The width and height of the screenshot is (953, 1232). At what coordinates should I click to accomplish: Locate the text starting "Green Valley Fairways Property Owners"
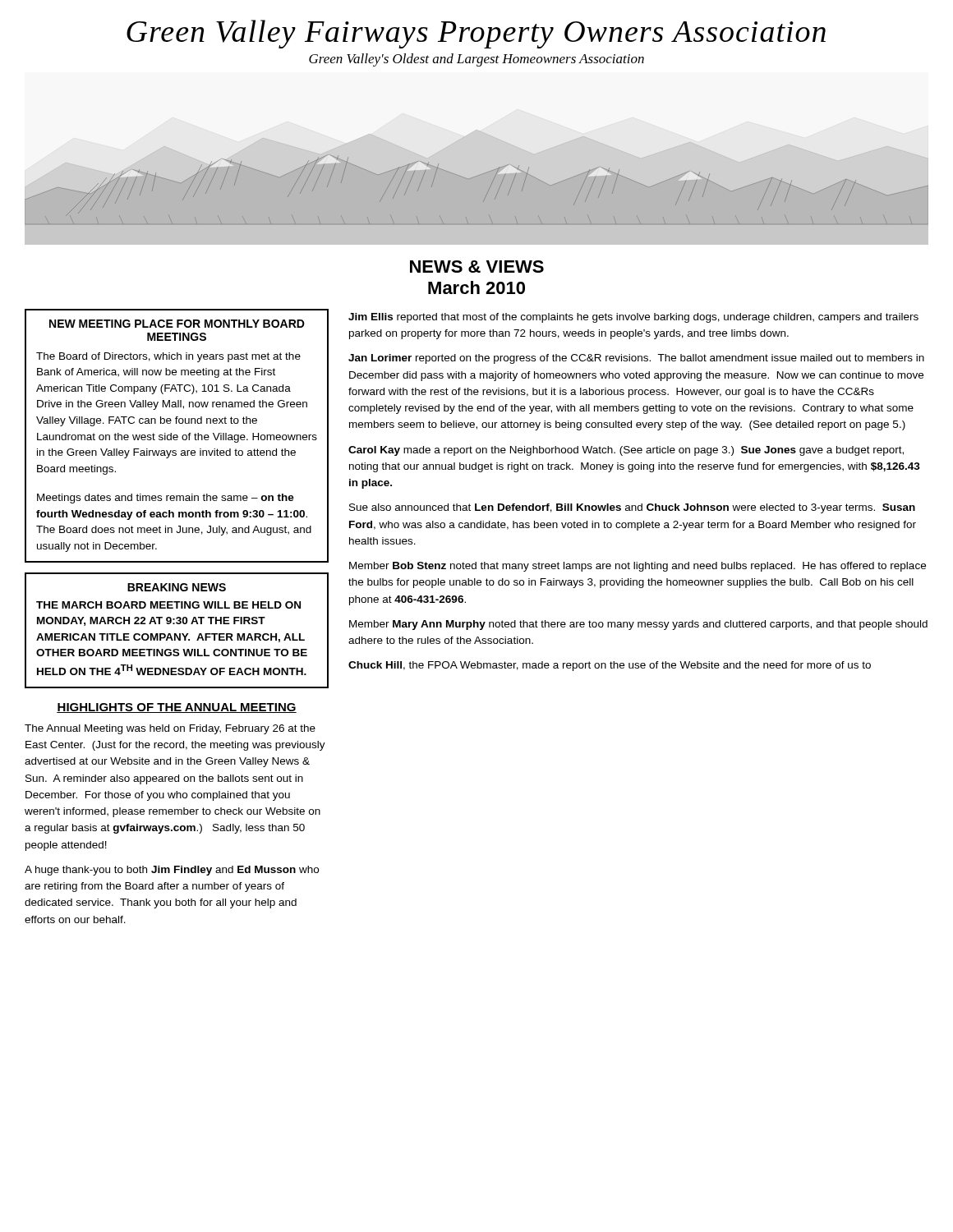pyautogui.click(x=476, y=32)
